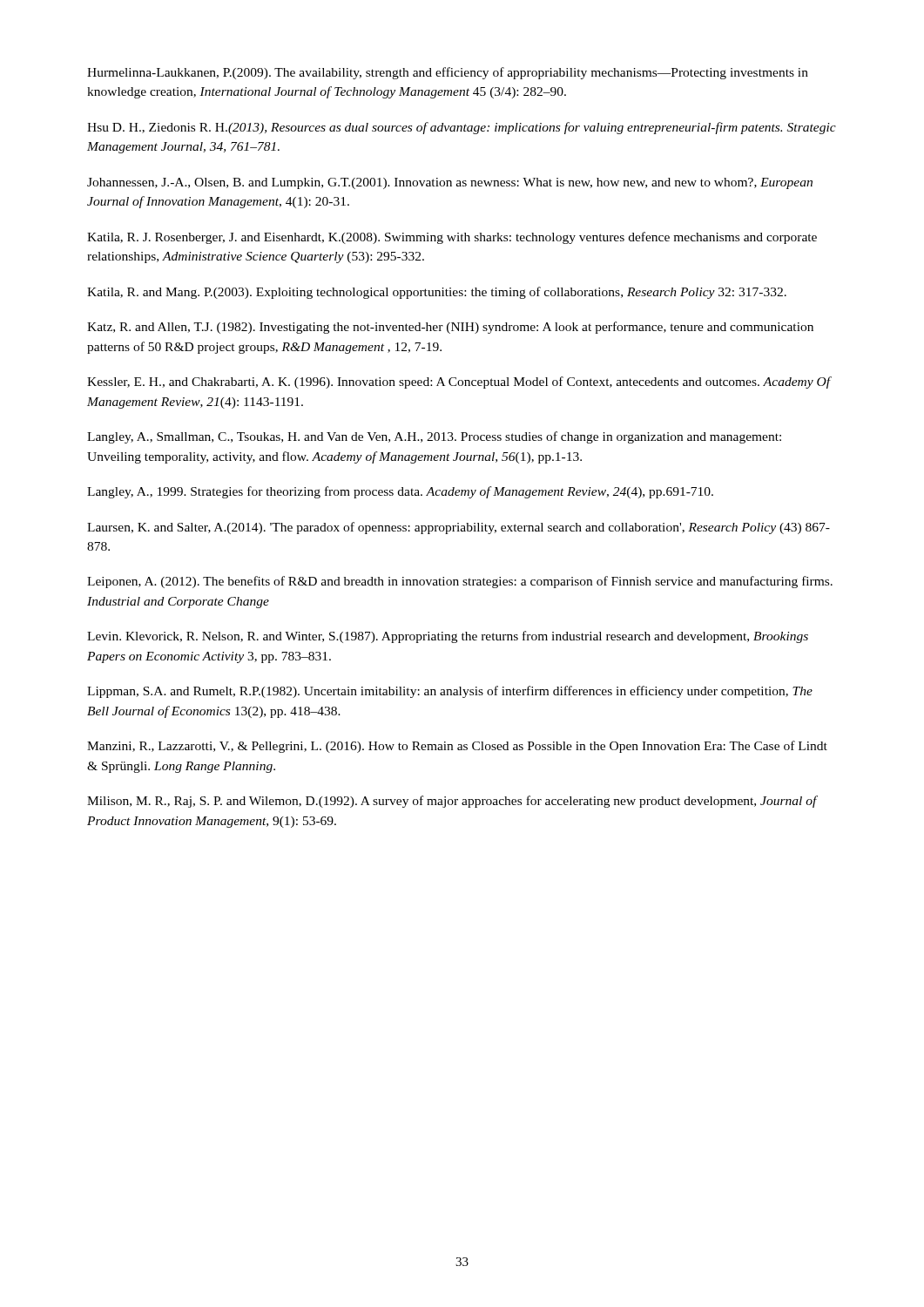Point to the passage starting "Hsu D. H.,"

click(462, 137)
